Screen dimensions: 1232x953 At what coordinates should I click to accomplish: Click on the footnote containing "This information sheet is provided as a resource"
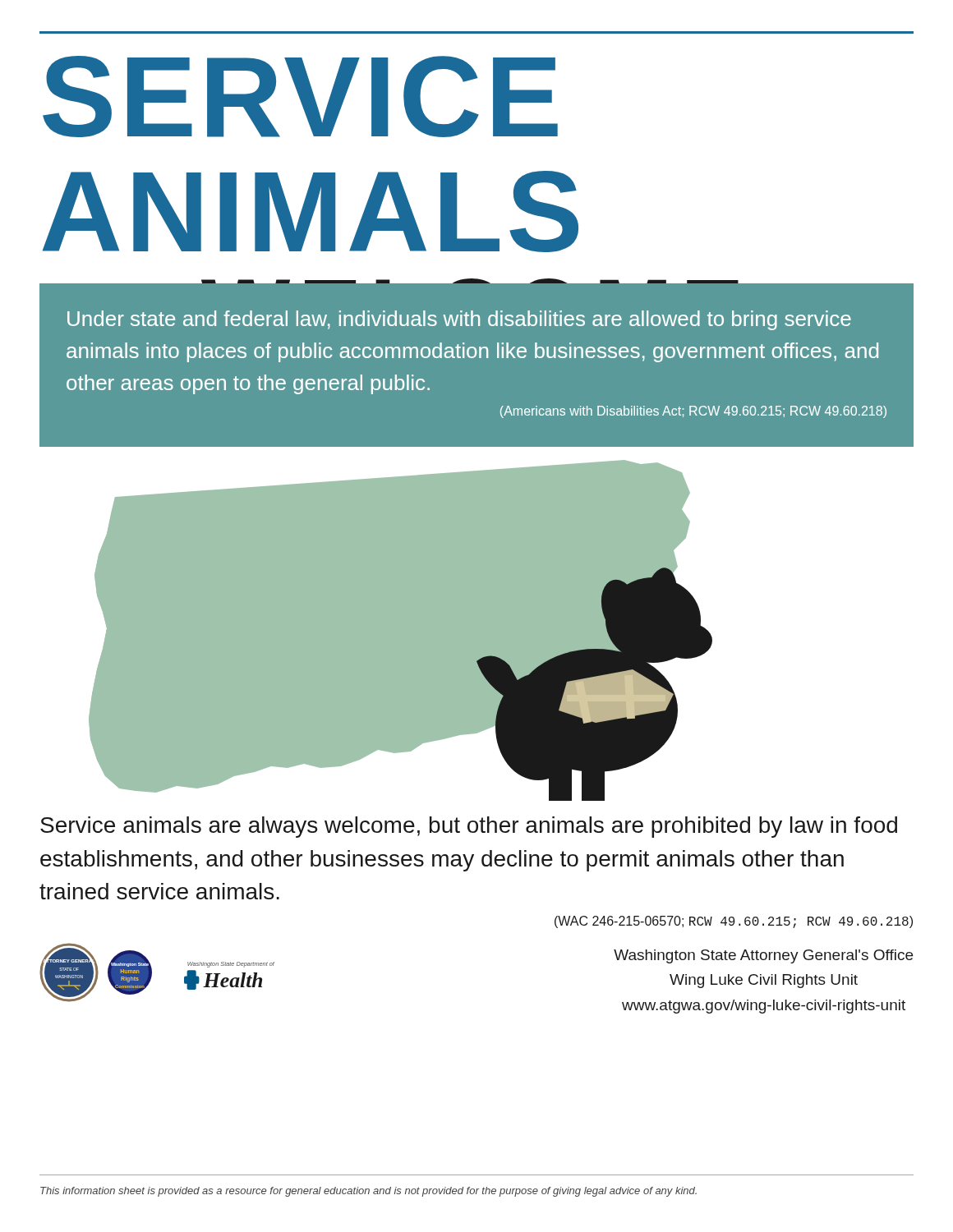tap(369, 1190)
